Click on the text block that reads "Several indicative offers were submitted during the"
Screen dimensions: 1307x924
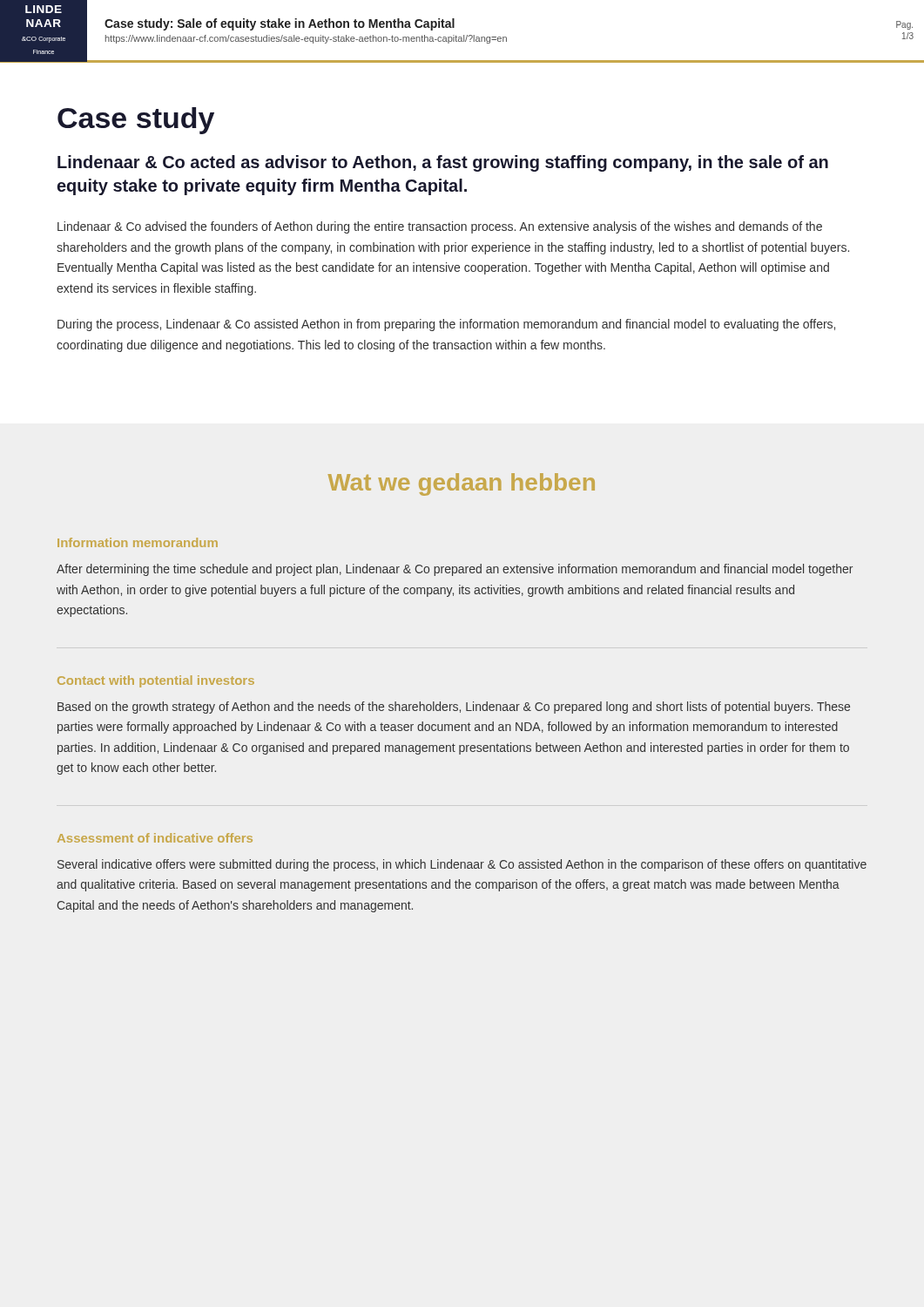[462, 885]
